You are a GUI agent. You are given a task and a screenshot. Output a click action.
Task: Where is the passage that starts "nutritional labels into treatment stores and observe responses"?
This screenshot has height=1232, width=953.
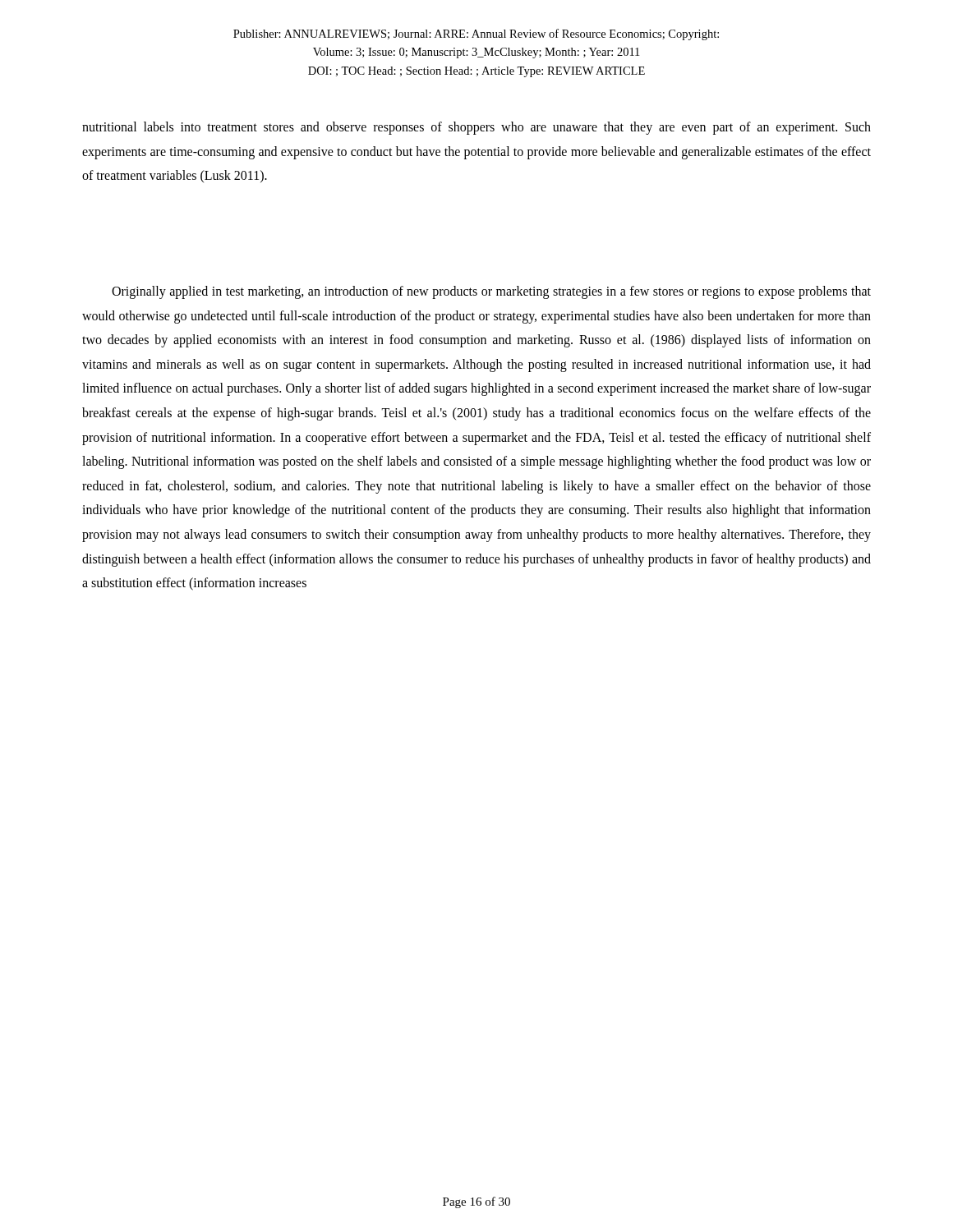(x=476, y=151)
